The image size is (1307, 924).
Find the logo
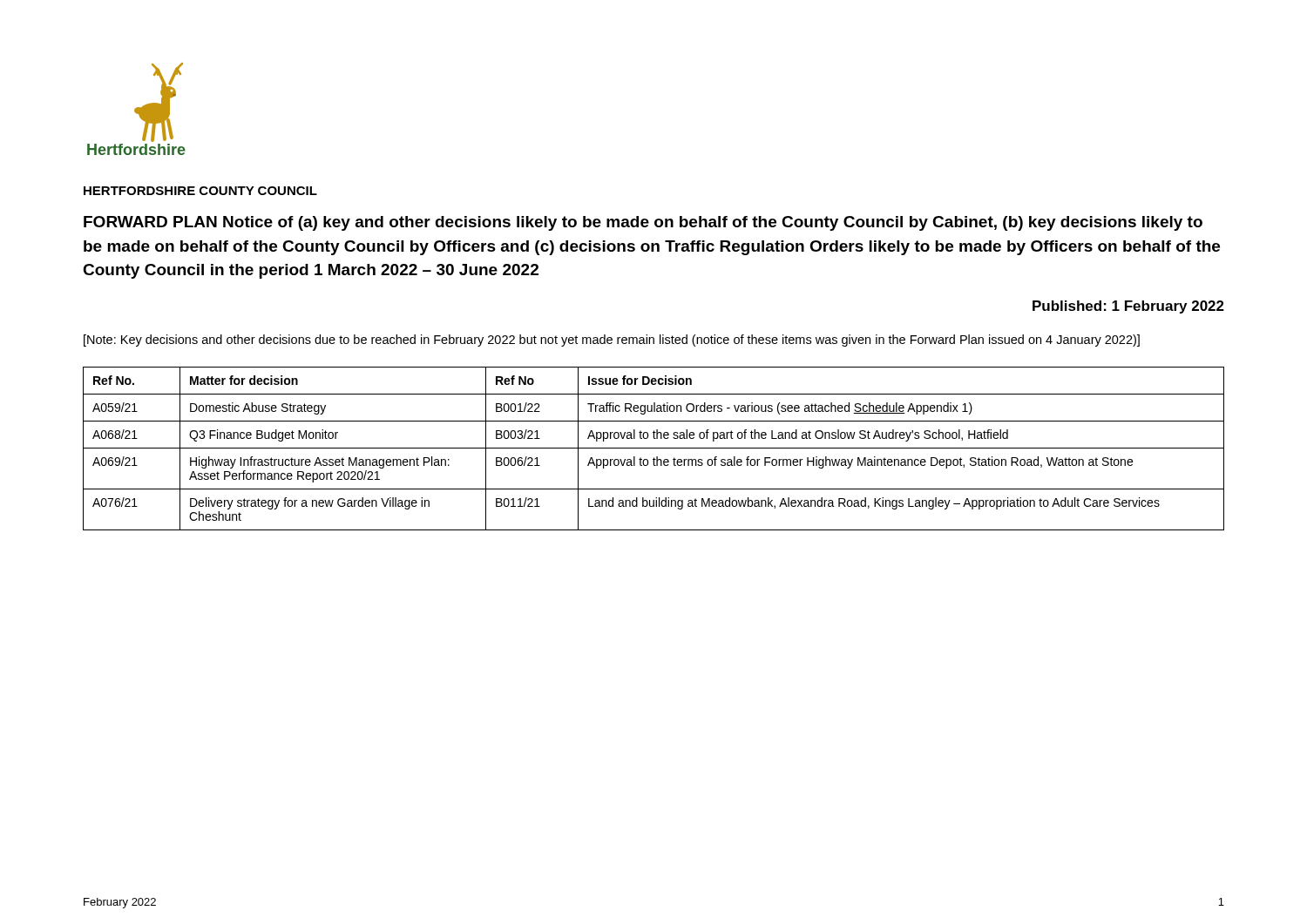pyautogui.click(x=654, y=109)
